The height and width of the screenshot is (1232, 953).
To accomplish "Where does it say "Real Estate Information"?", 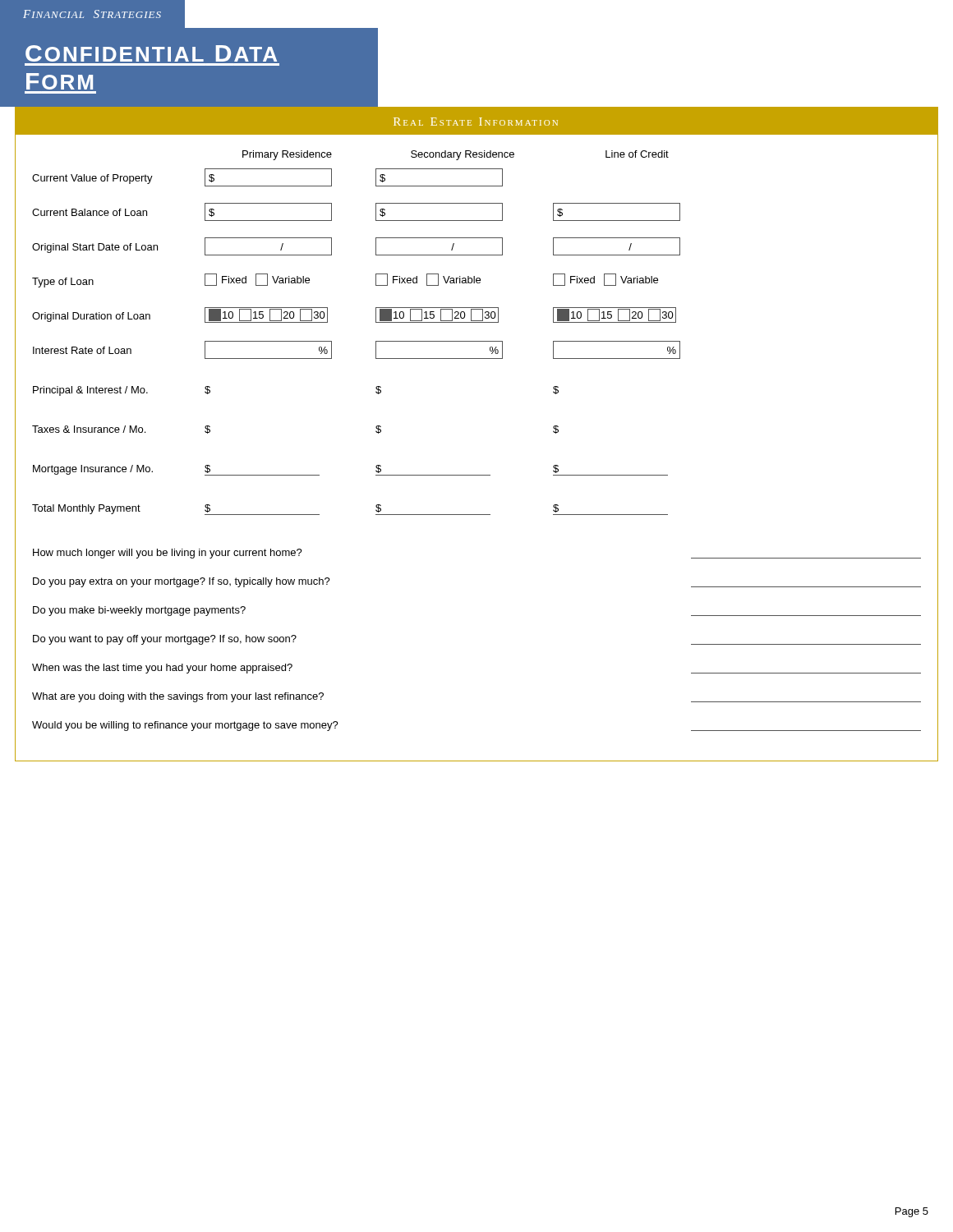I will click(x=476, y=122).
